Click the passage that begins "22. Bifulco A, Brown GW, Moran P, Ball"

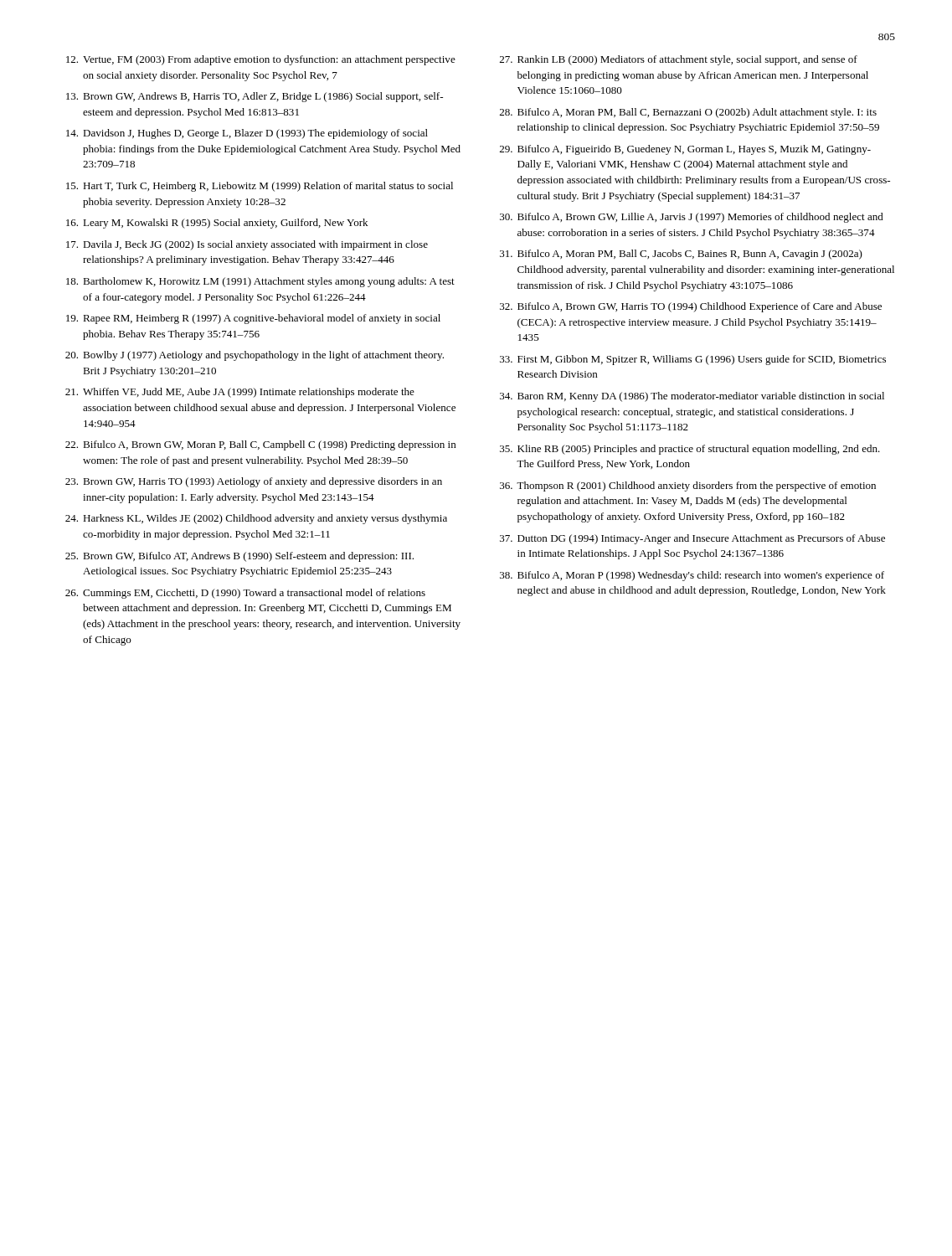[x=259, y=453]
